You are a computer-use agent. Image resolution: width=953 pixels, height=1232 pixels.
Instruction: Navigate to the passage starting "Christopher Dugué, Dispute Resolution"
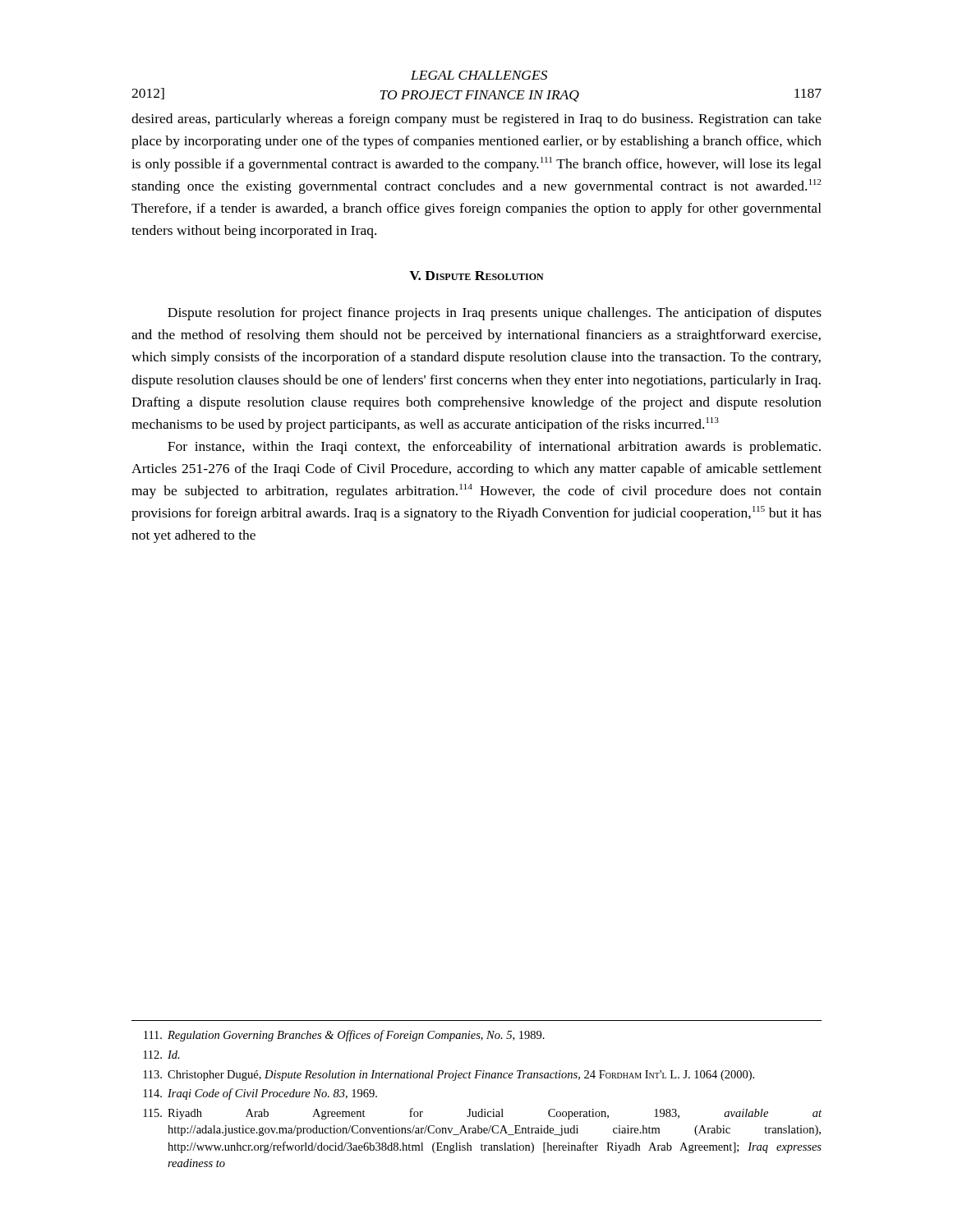[x=476, y=1074]
